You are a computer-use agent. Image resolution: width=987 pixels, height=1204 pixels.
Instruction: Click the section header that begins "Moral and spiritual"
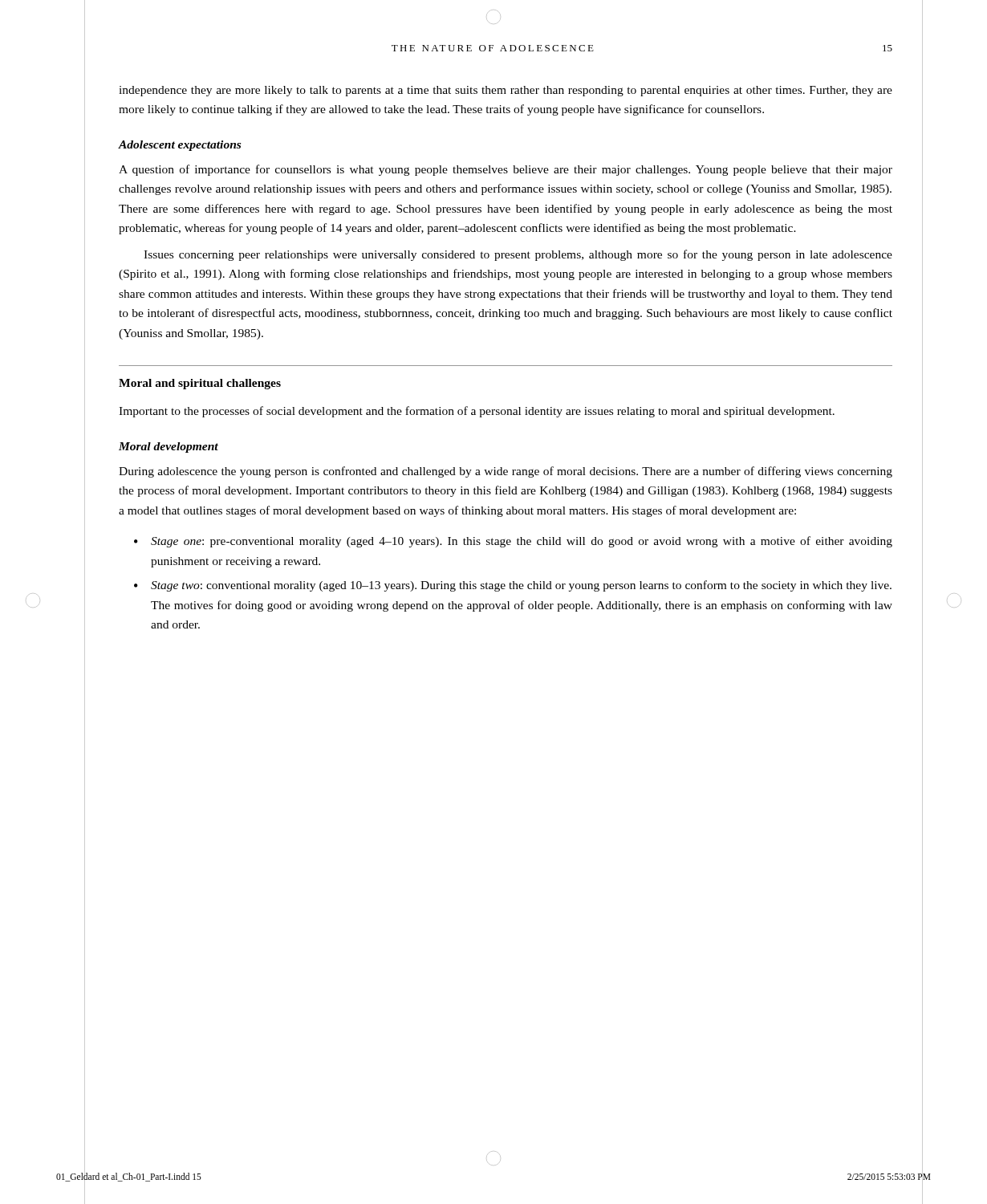(x=200, y=383)
